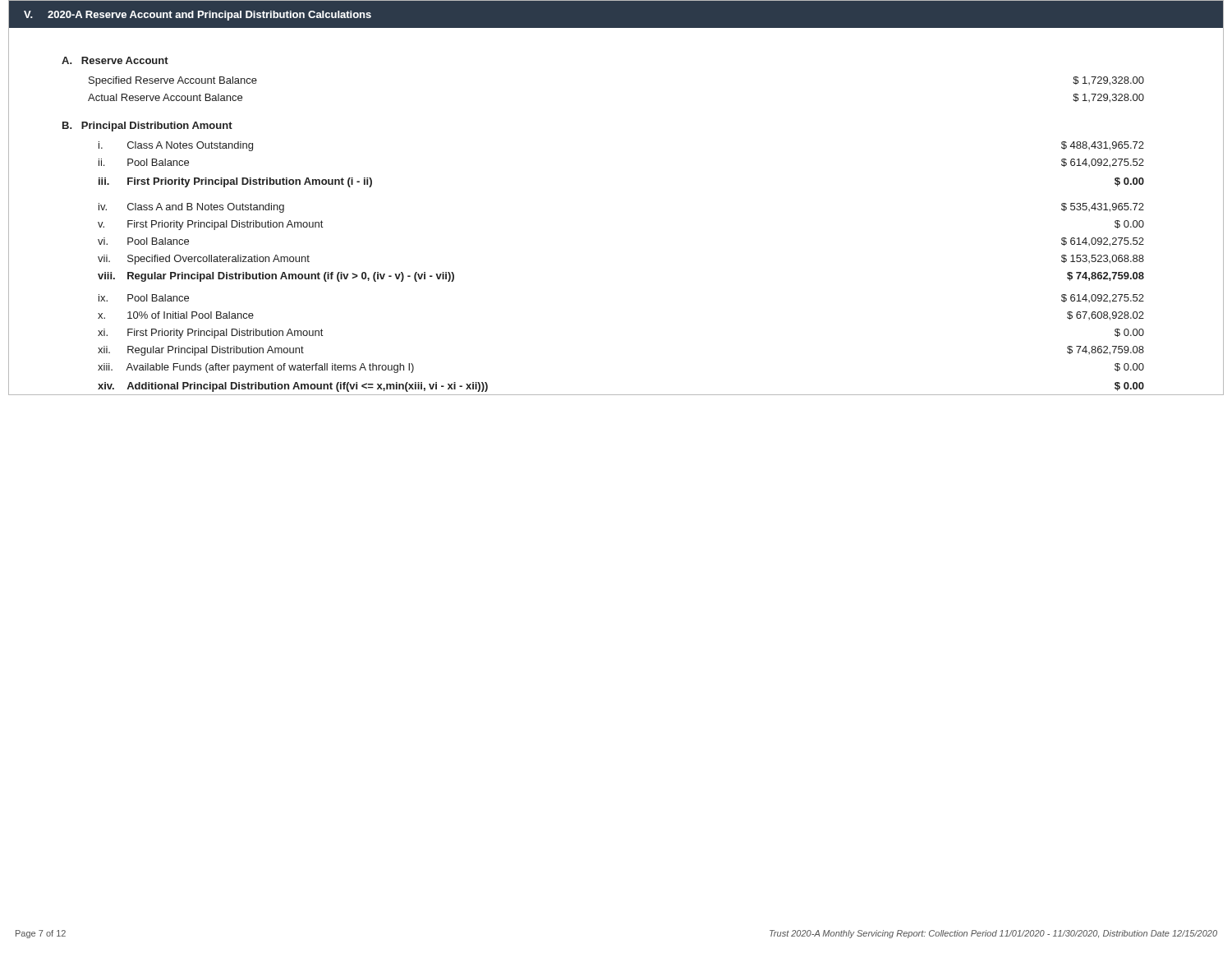Find the block on this page that starts "x. 10% of Initial Pool"
Image resolution: width=1232 pixels, height=953 pixels.
194,316
